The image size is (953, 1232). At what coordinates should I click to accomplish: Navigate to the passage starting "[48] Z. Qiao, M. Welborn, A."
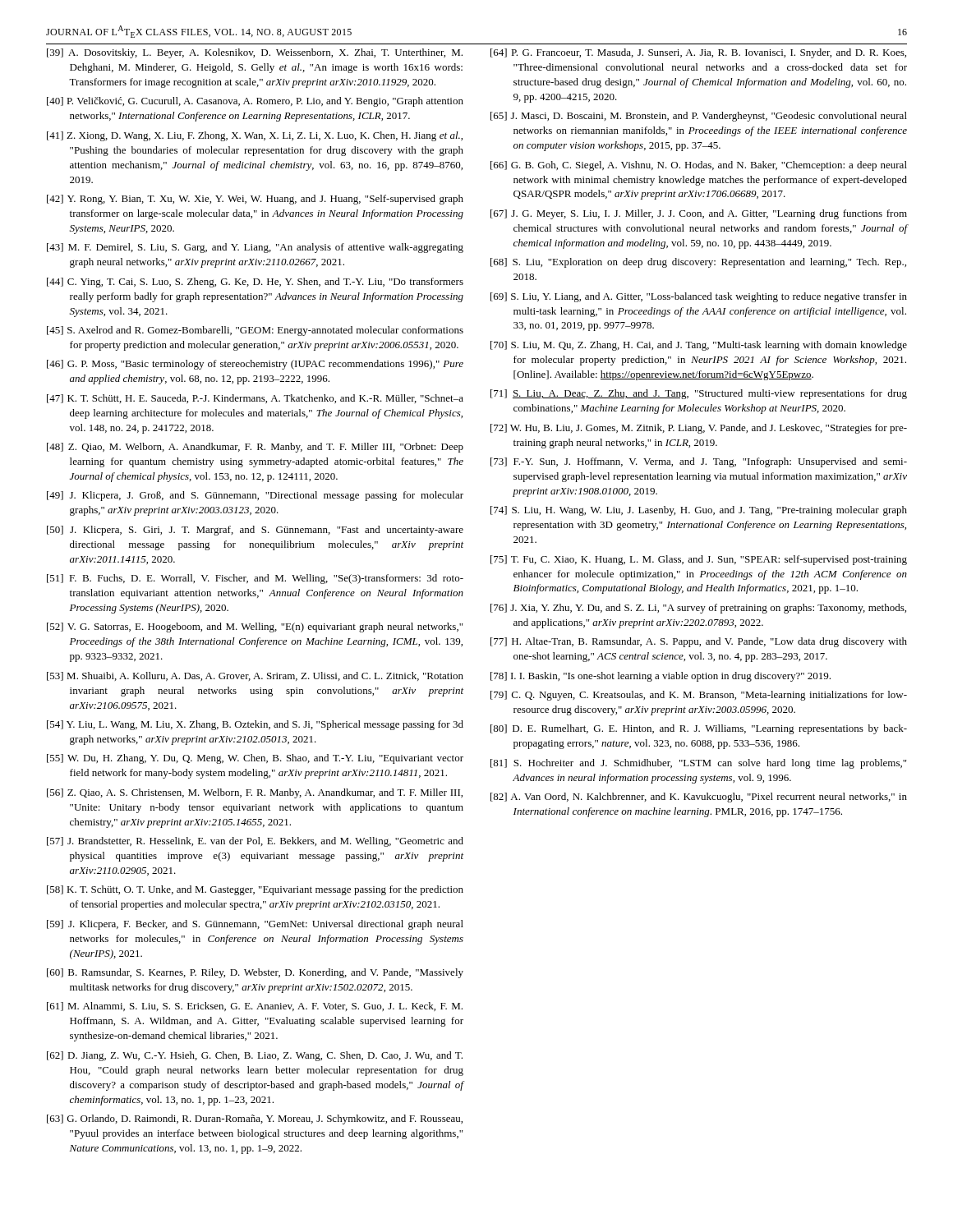(255, 461)
